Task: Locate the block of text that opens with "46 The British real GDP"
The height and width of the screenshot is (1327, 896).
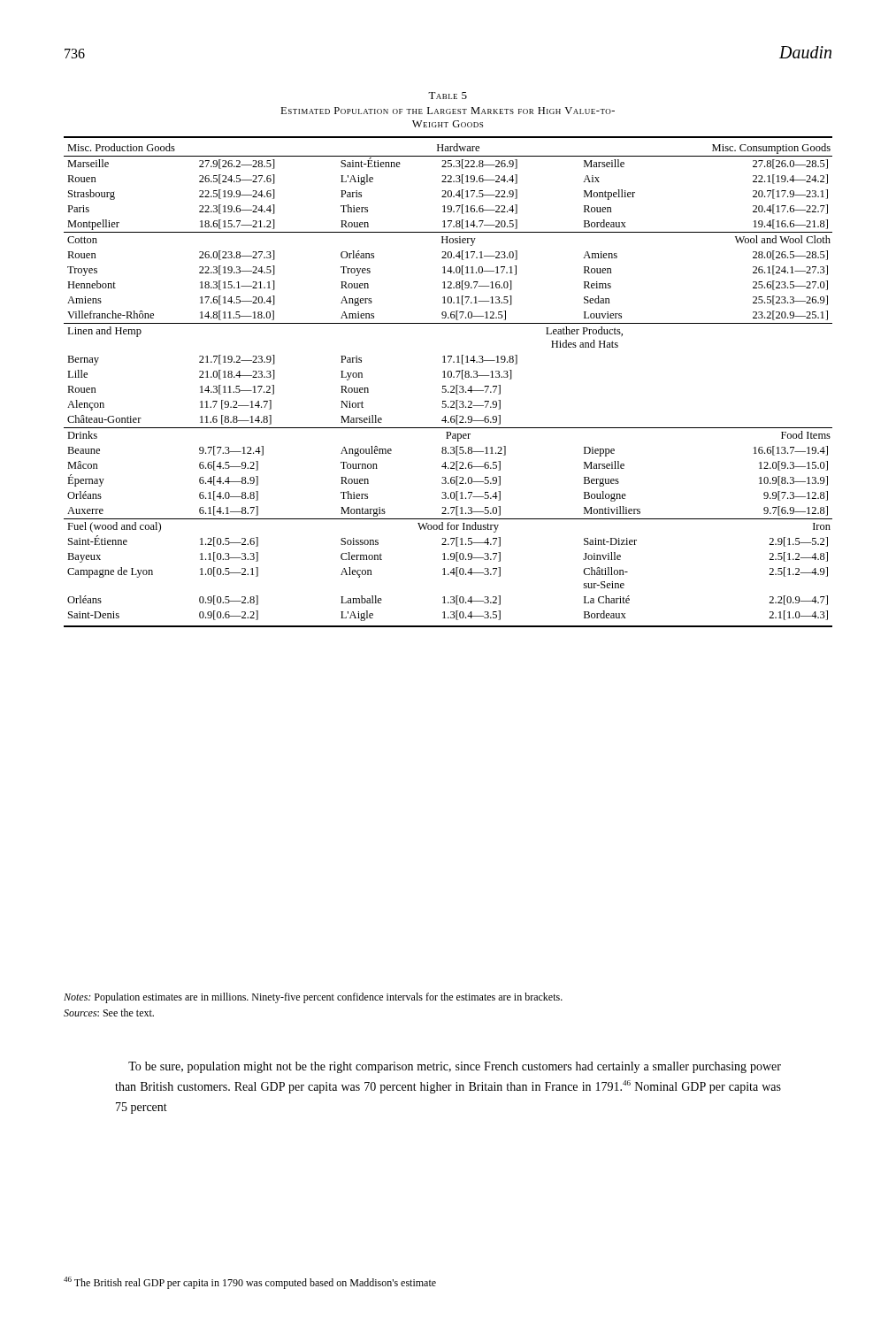Action: coord(250,1282)
